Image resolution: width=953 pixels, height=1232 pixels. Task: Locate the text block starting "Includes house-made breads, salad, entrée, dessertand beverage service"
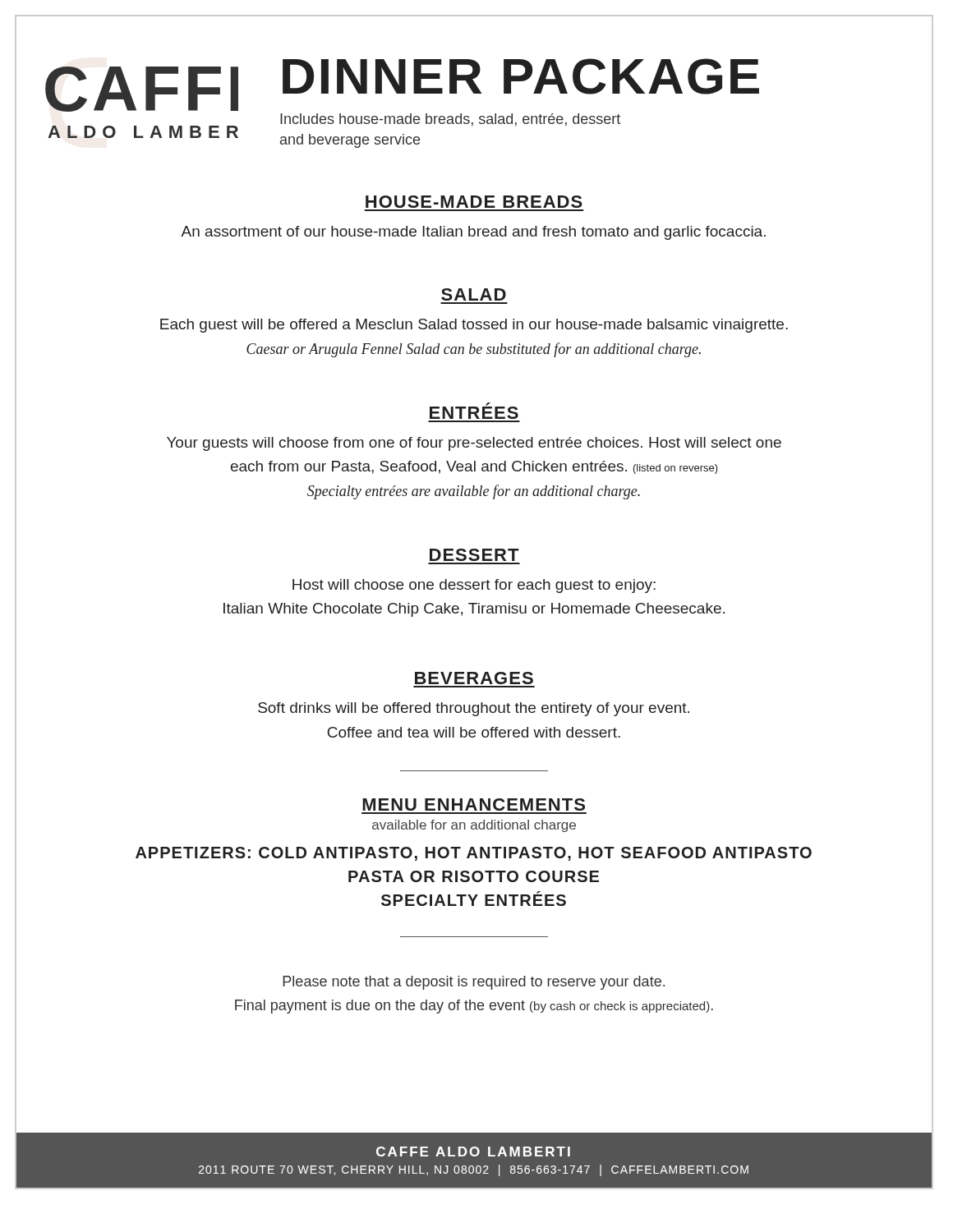pyautogui.click(x=589, y=130)
